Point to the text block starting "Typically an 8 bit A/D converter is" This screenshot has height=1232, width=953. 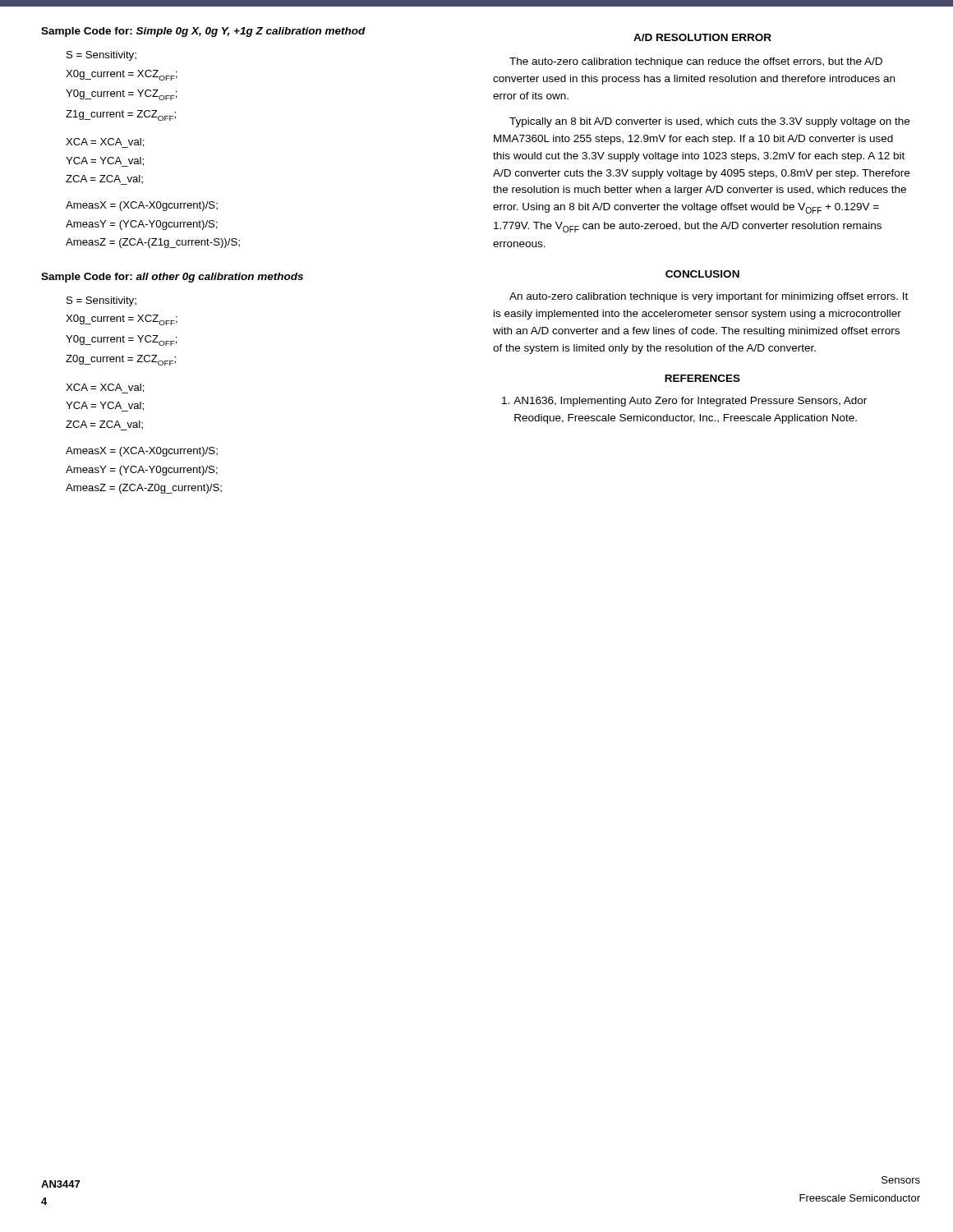(x=702, y=182)
